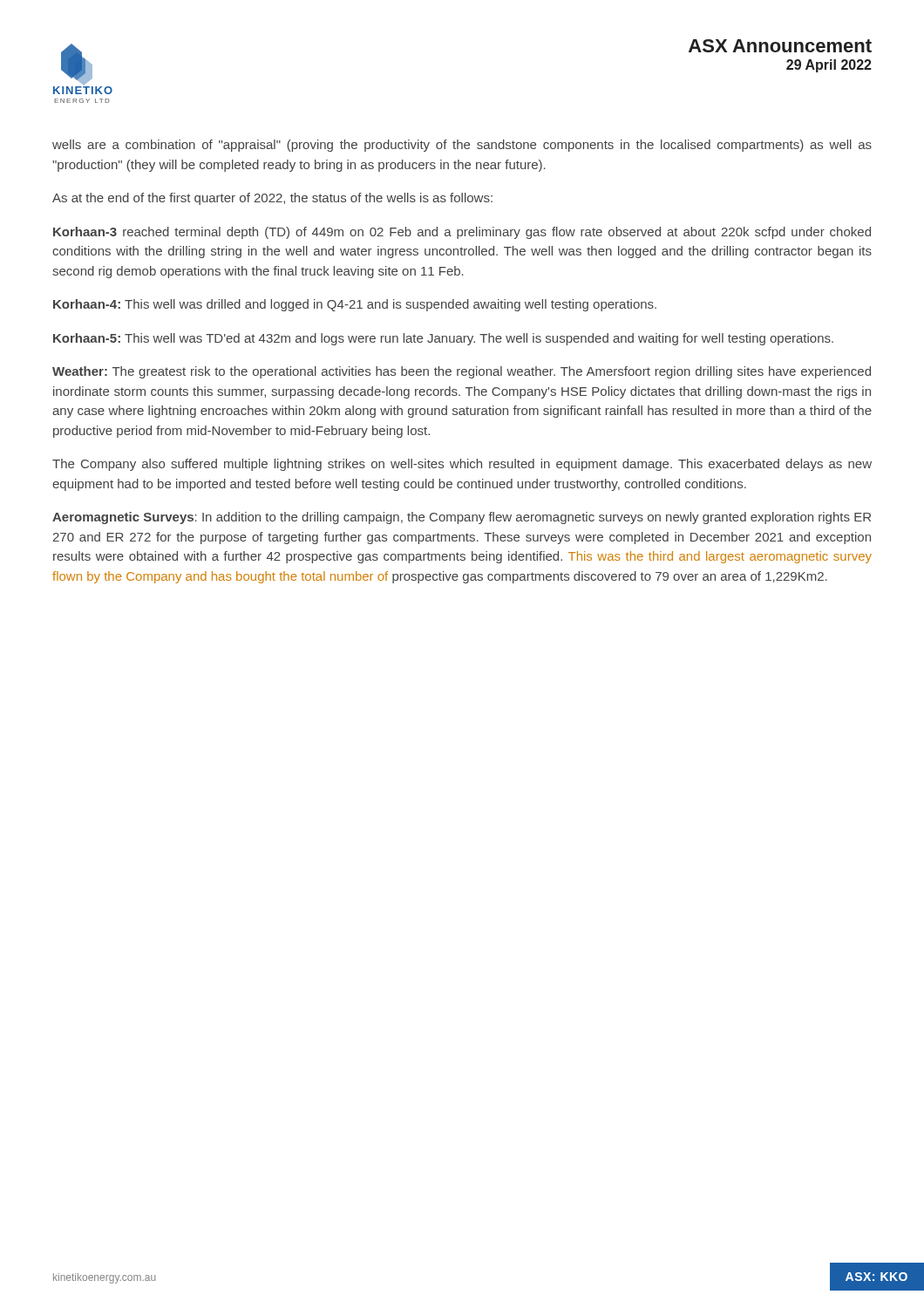Point to the element starting "The Company also suffered multiple lightning strikes"
Screen dimensions: 1308x924
462,474
